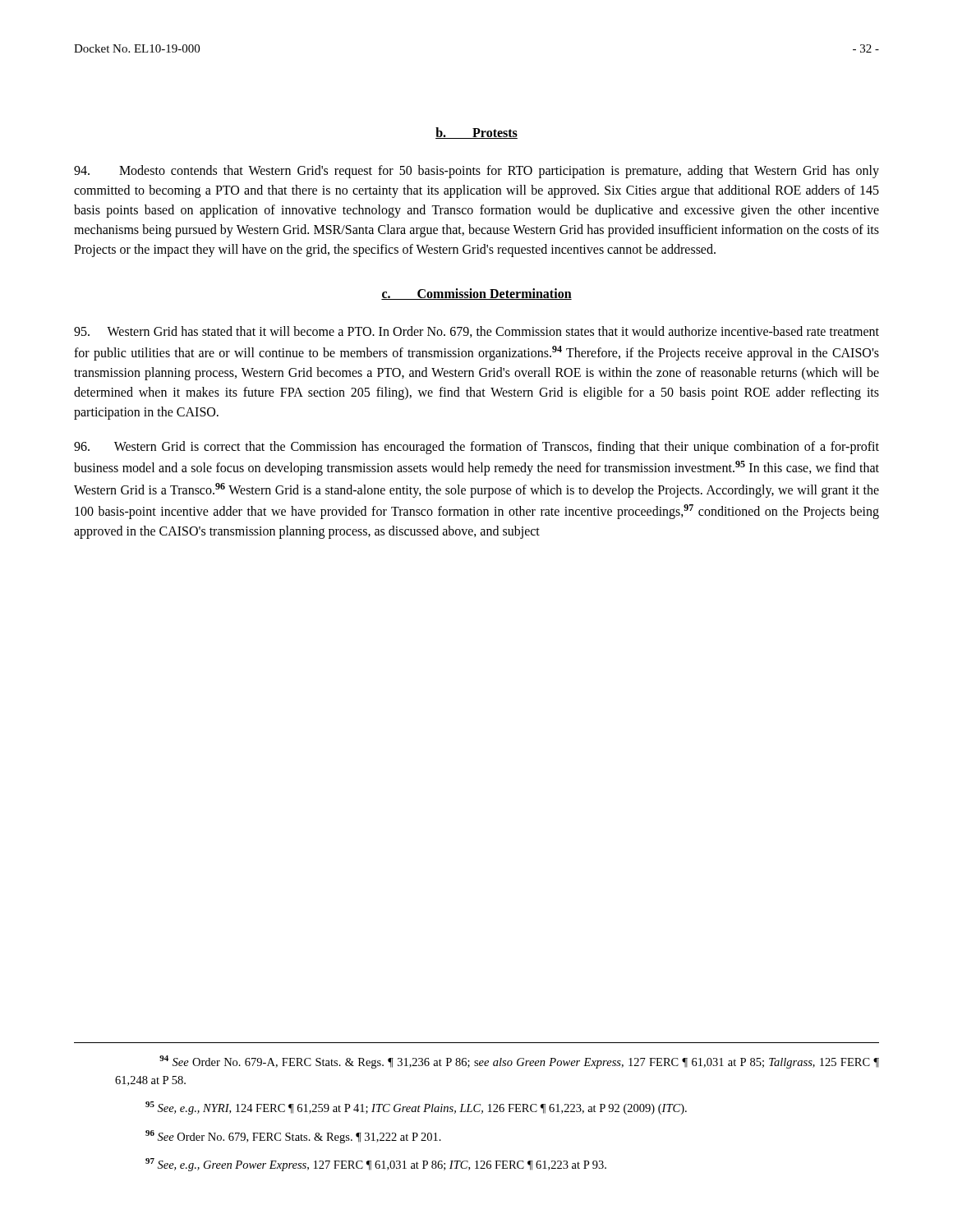Find the text block starting "96 See Order No. 679, FERC Stats. &"
Screen dimensions: 1232x953
[x=258, y=1135]
